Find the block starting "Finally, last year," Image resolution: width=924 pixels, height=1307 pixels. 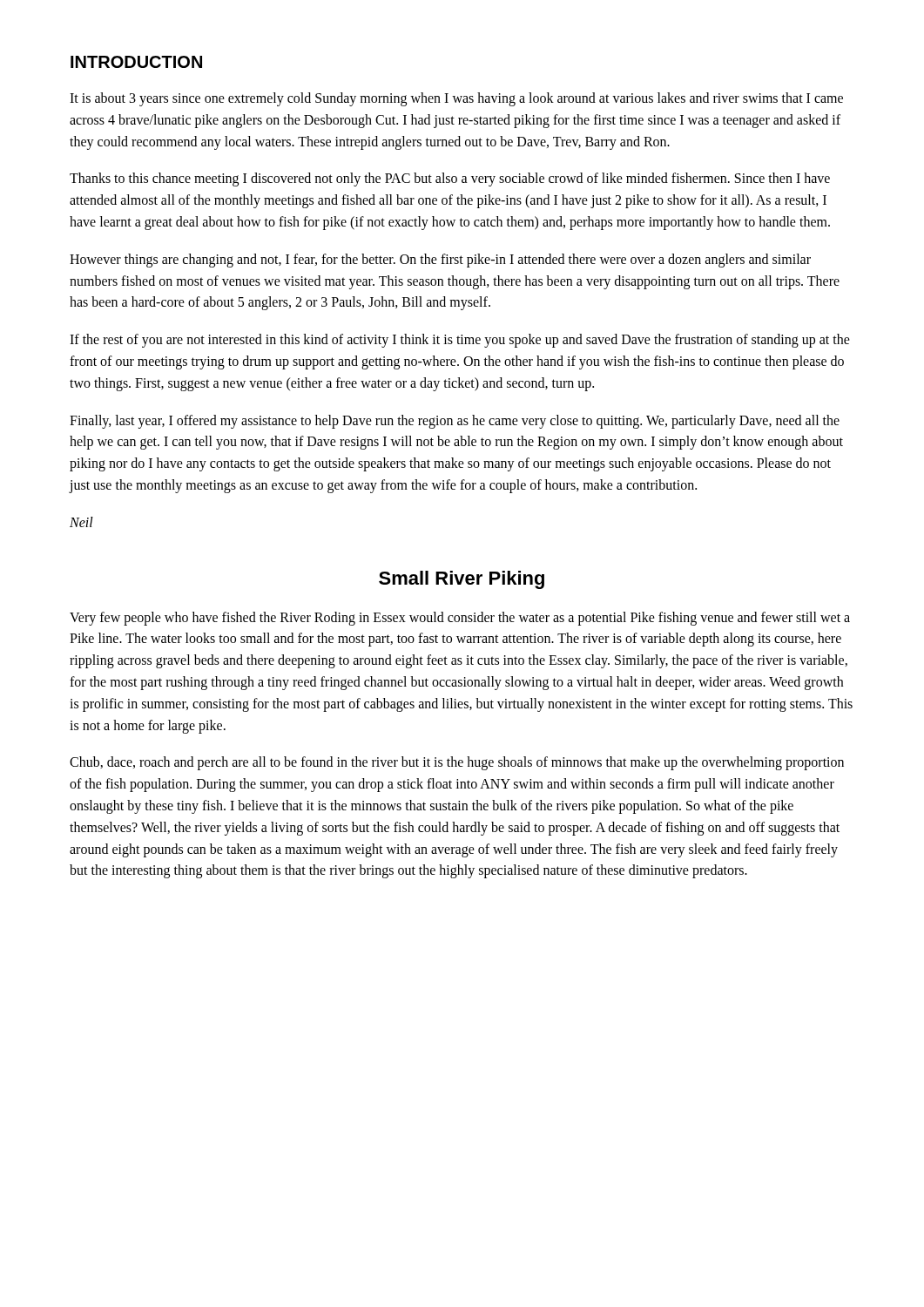pos(456,452)
